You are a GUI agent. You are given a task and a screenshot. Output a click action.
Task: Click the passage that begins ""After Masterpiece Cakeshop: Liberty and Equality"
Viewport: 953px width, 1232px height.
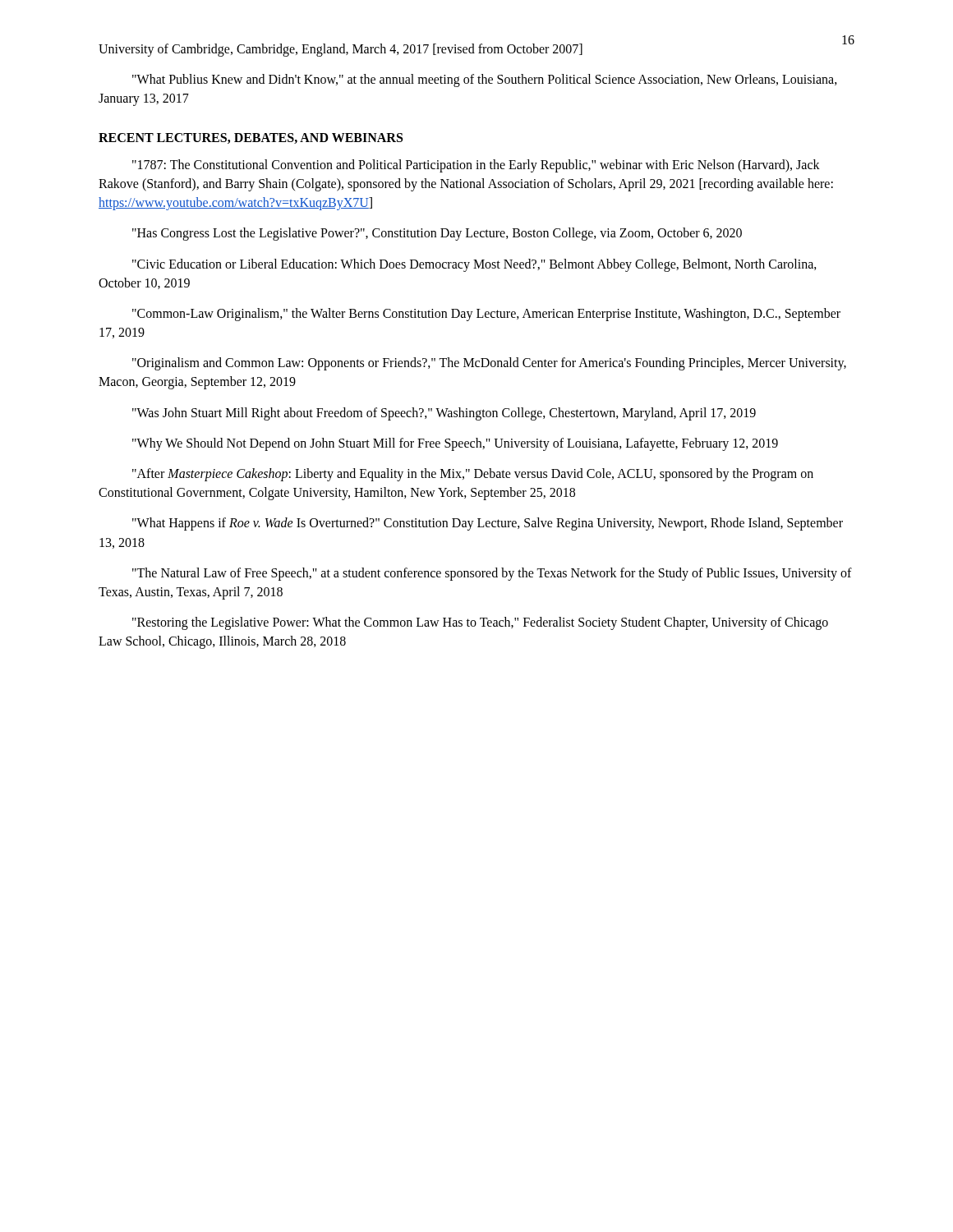(476, 483)
